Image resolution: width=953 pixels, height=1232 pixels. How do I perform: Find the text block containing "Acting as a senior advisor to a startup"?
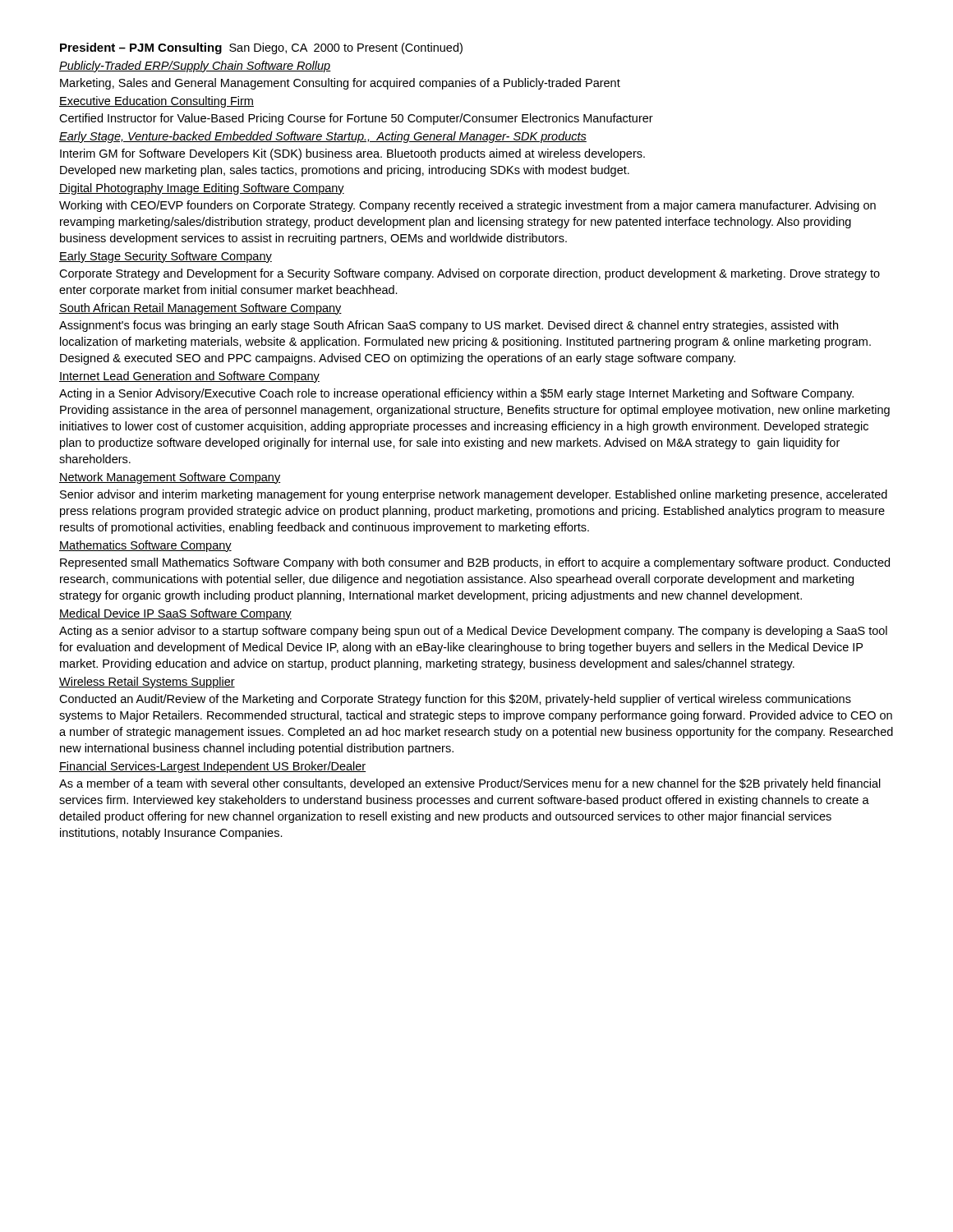pyautogui.click(x=473, y=647)
